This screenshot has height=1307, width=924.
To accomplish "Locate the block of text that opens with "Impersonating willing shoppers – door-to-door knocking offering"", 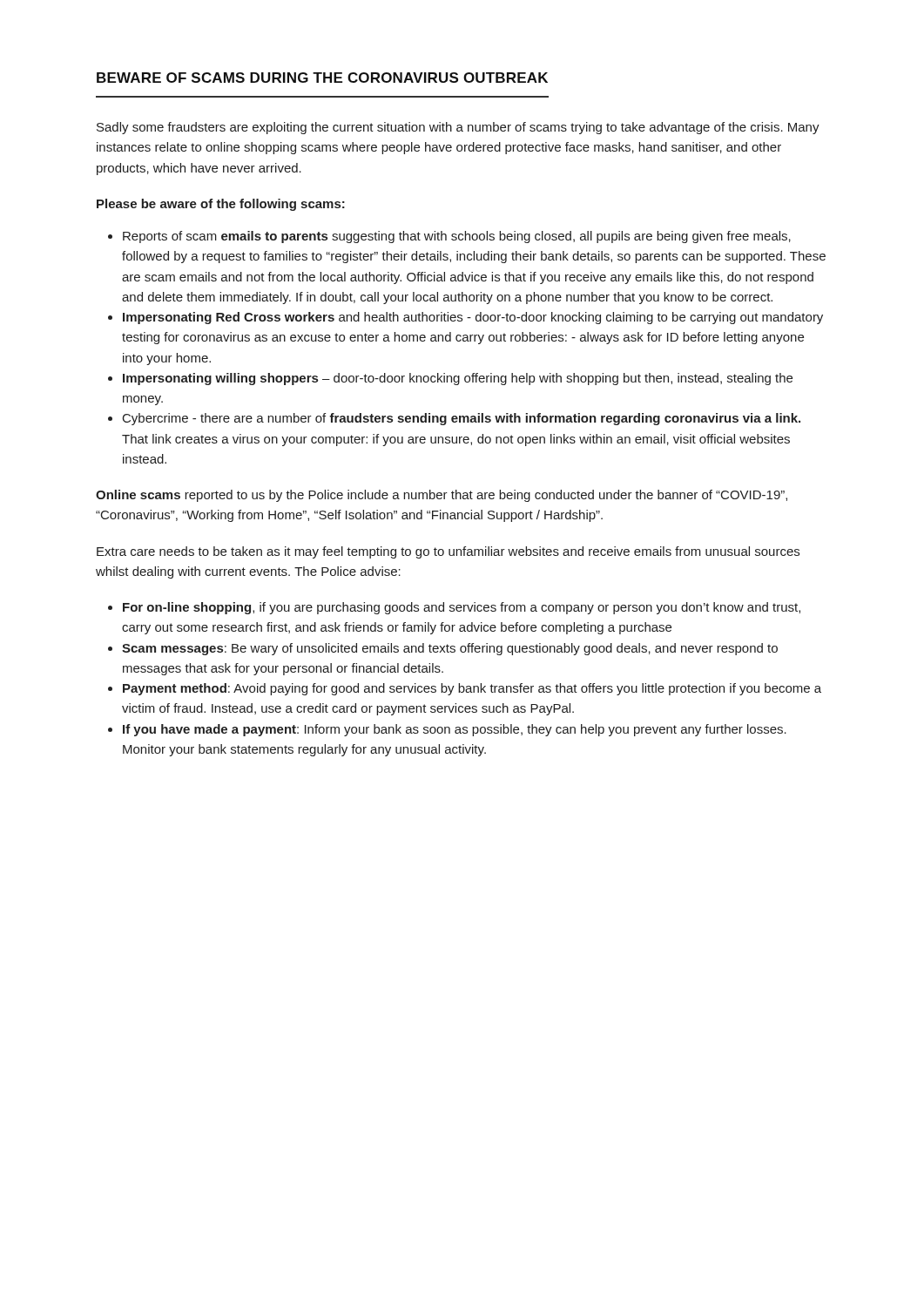I will [475, 388].
